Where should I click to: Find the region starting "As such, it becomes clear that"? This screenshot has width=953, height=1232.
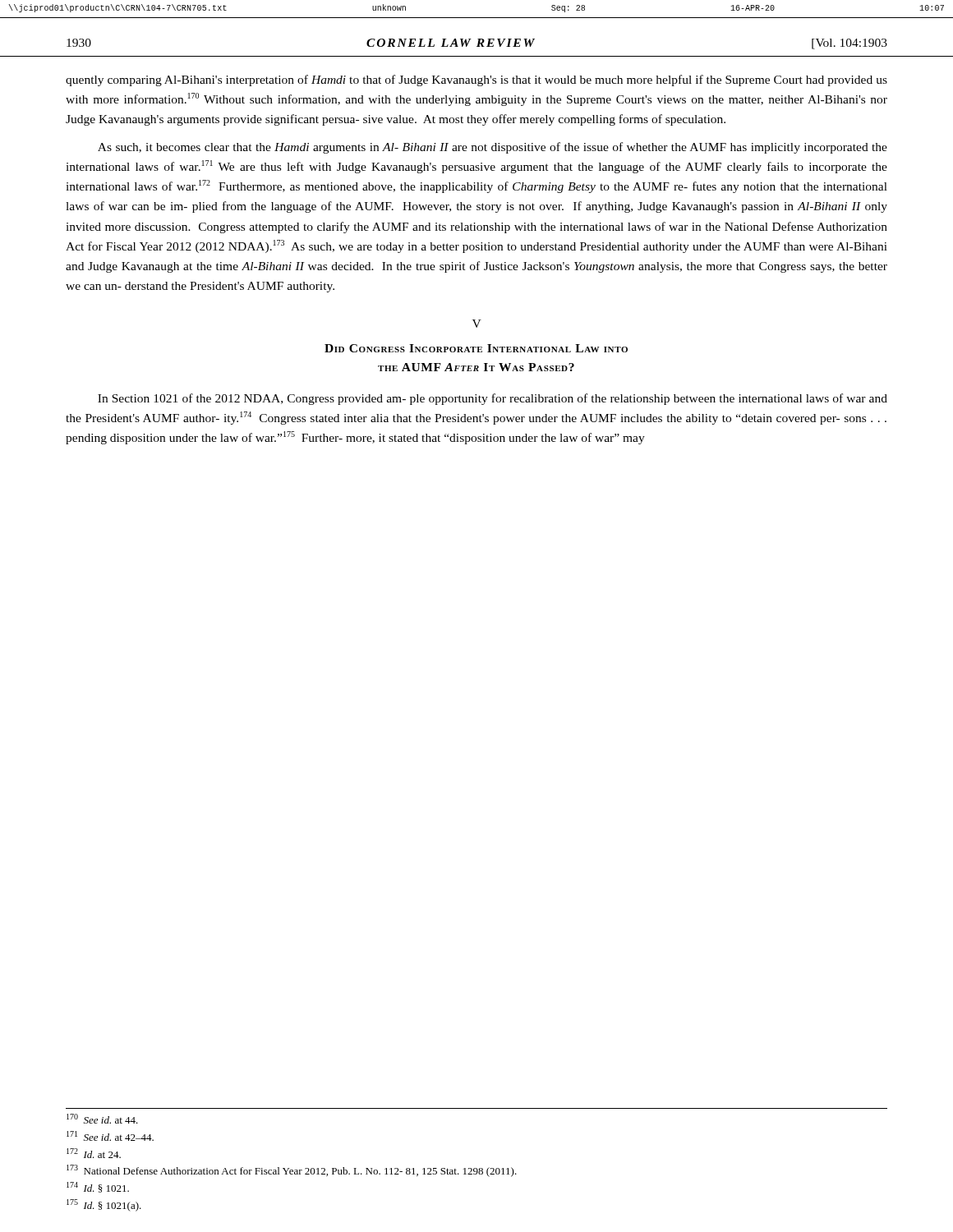click(x=476, y=216)
